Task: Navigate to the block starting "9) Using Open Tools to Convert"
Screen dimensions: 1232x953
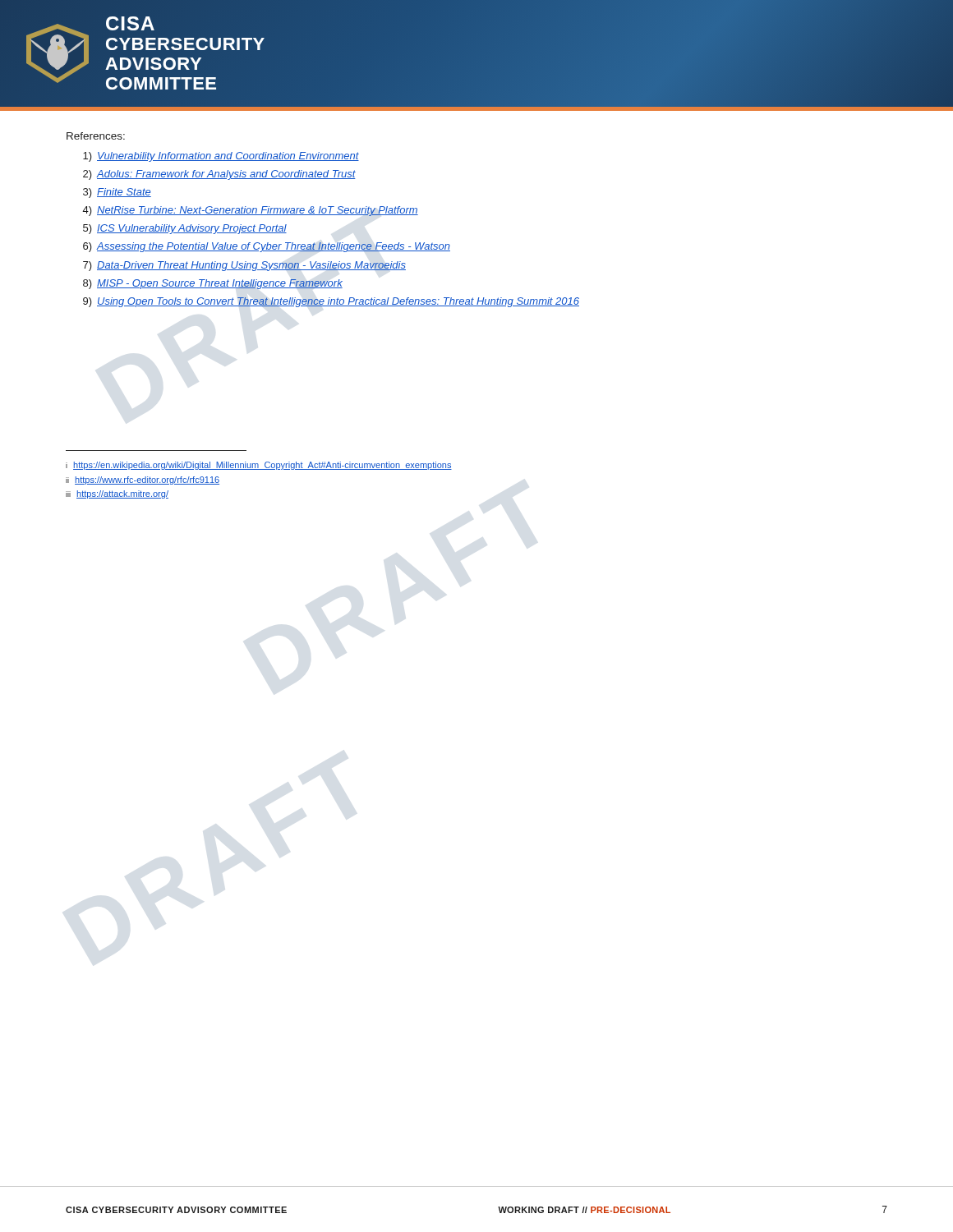Action: 322,301
